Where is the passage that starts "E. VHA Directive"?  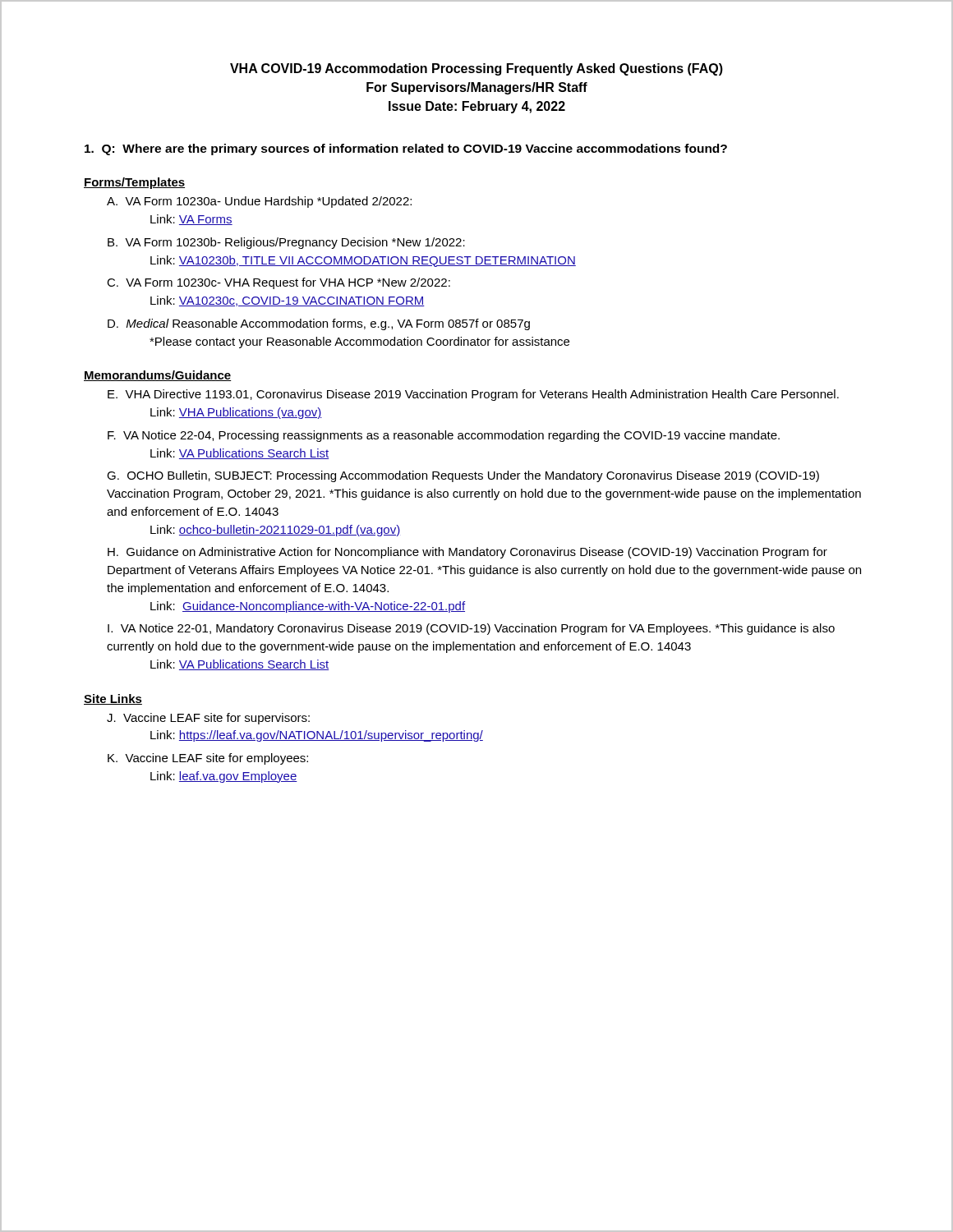point(473,403)
